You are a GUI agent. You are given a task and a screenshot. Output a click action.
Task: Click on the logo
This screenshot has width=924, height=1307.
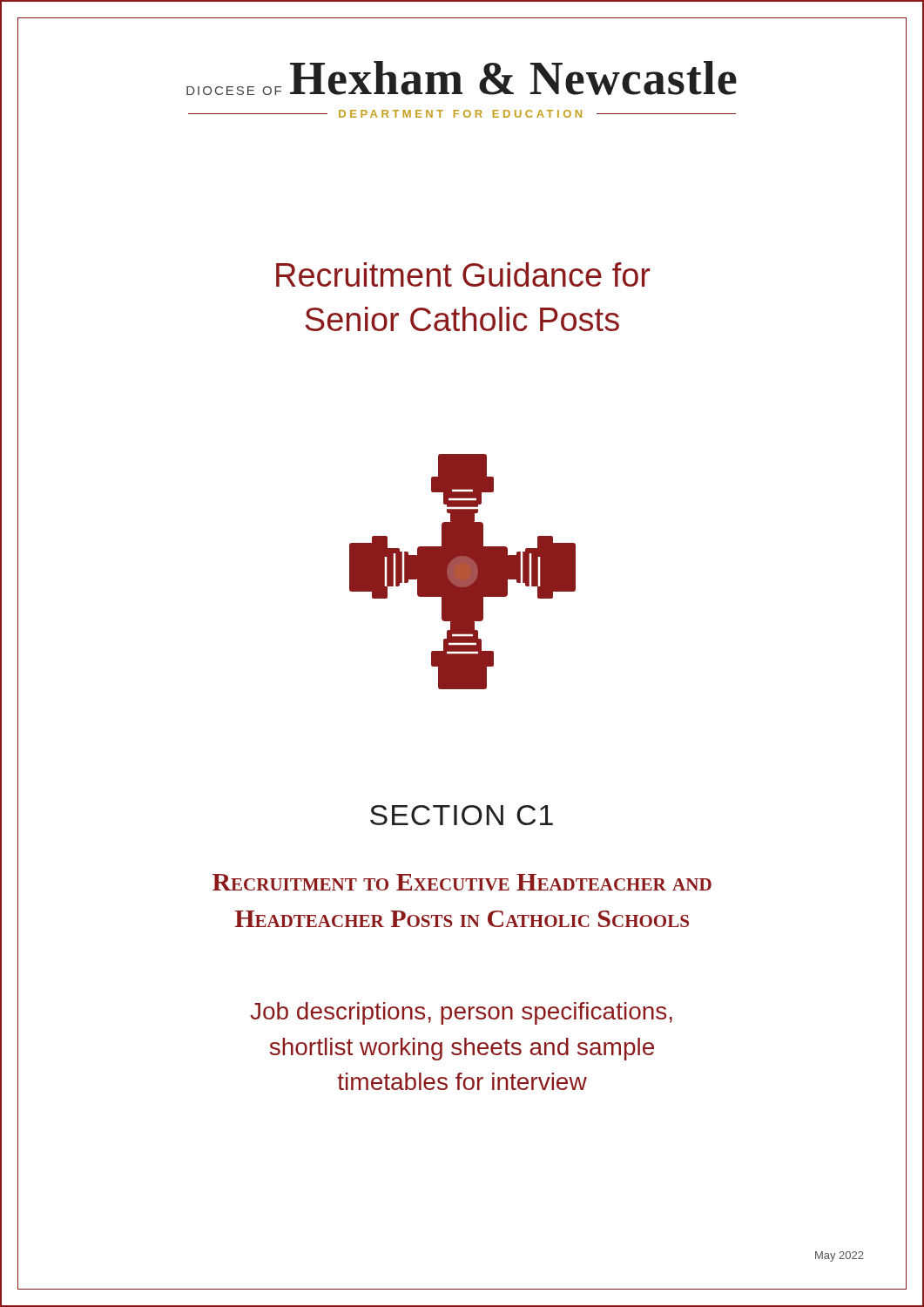[462, 573]
